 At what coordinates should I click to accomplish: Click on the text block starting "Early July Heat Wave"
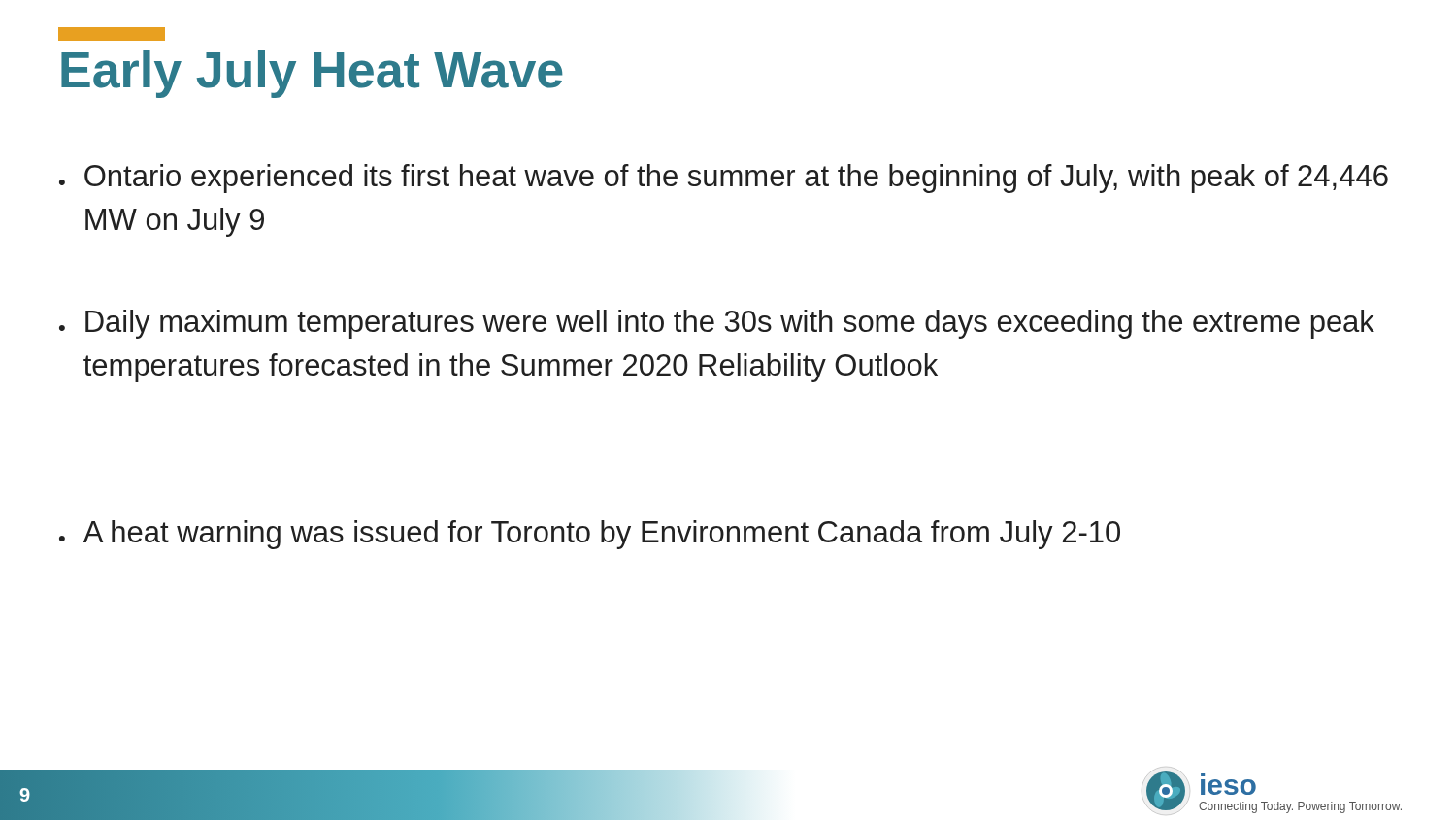311,70
